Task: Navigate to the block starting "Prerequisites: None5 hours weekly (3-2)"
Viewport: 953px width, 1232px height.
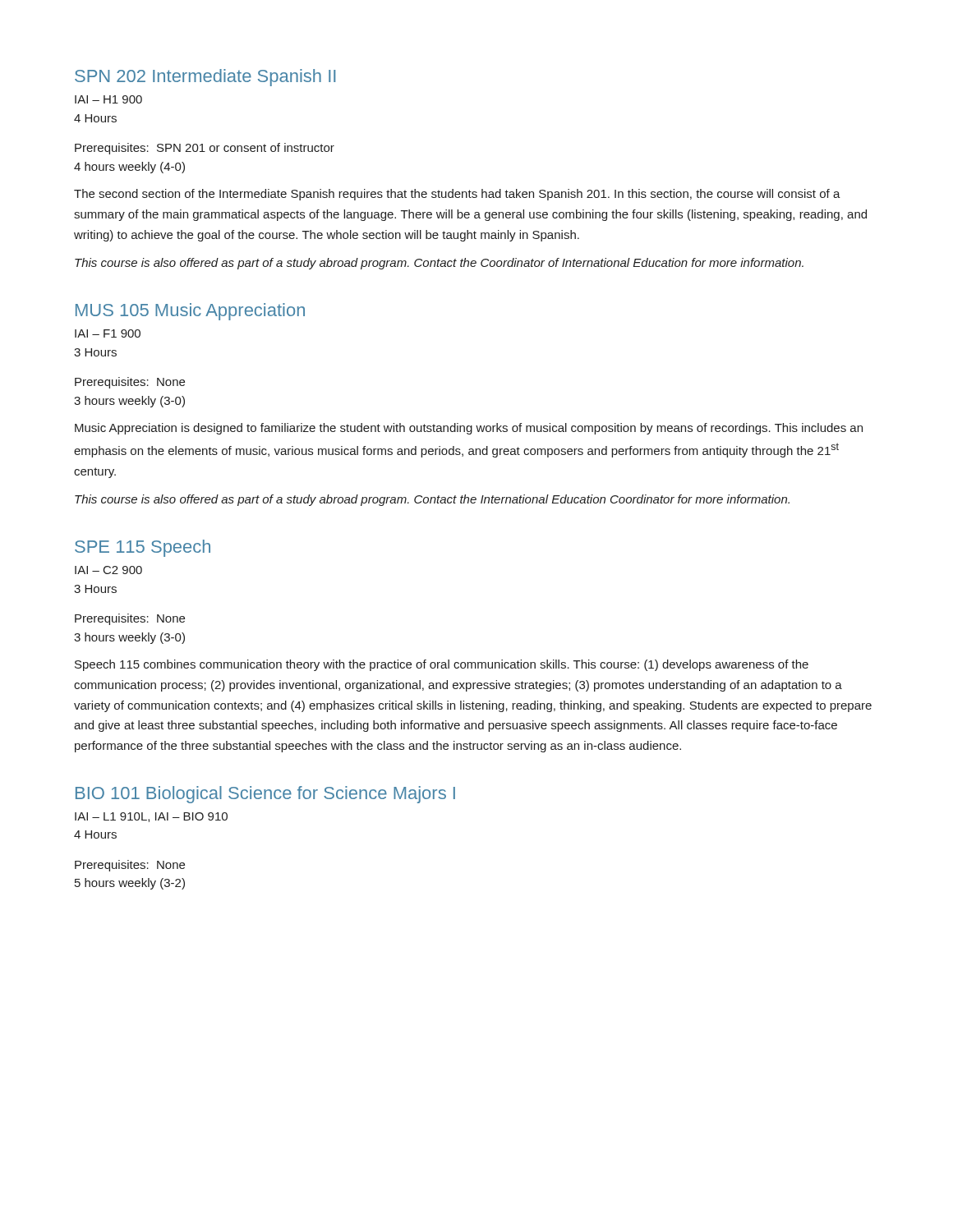Action: (130, 866)
